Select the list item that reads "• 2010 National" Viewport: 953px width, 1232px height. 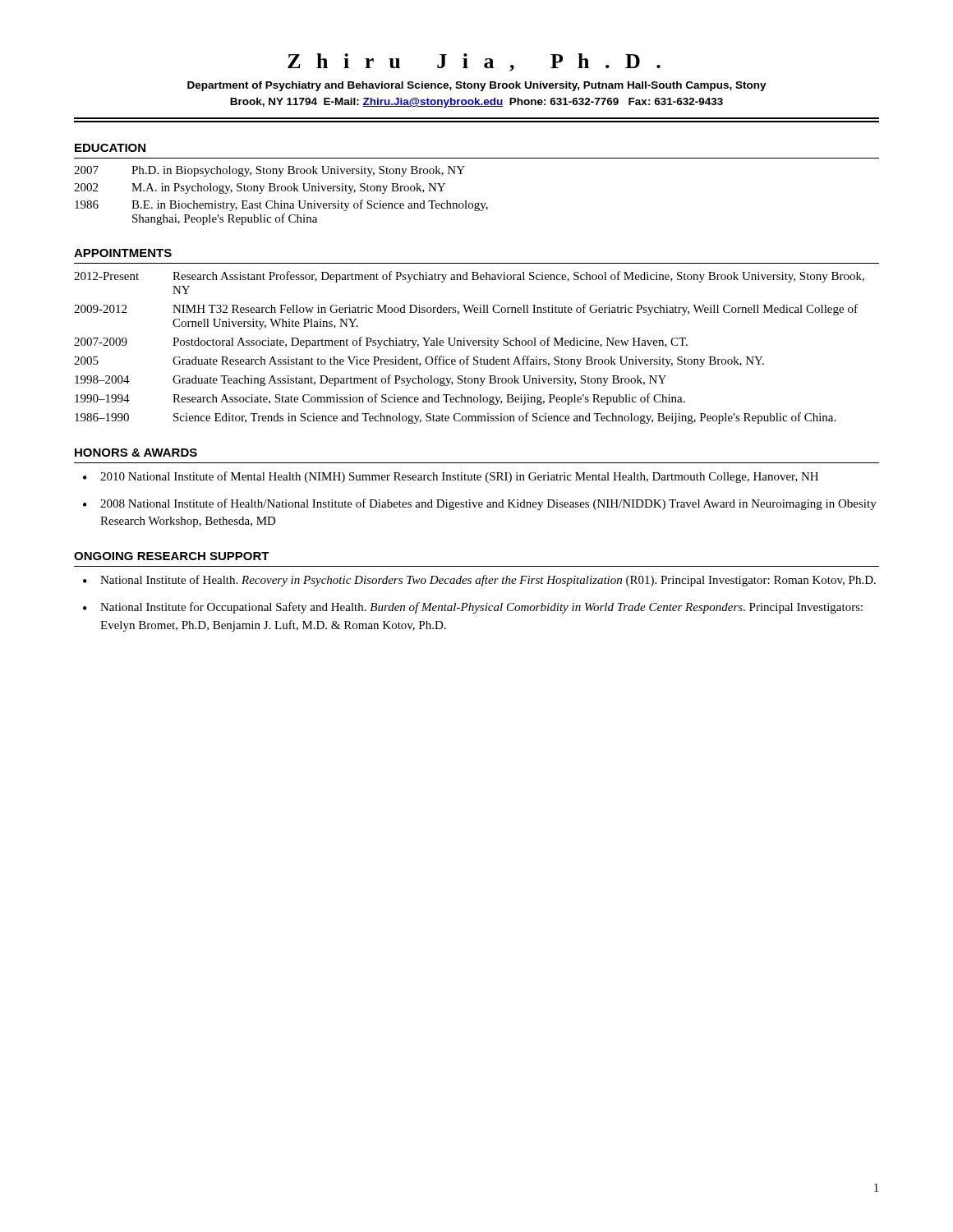tap(450, 478)
